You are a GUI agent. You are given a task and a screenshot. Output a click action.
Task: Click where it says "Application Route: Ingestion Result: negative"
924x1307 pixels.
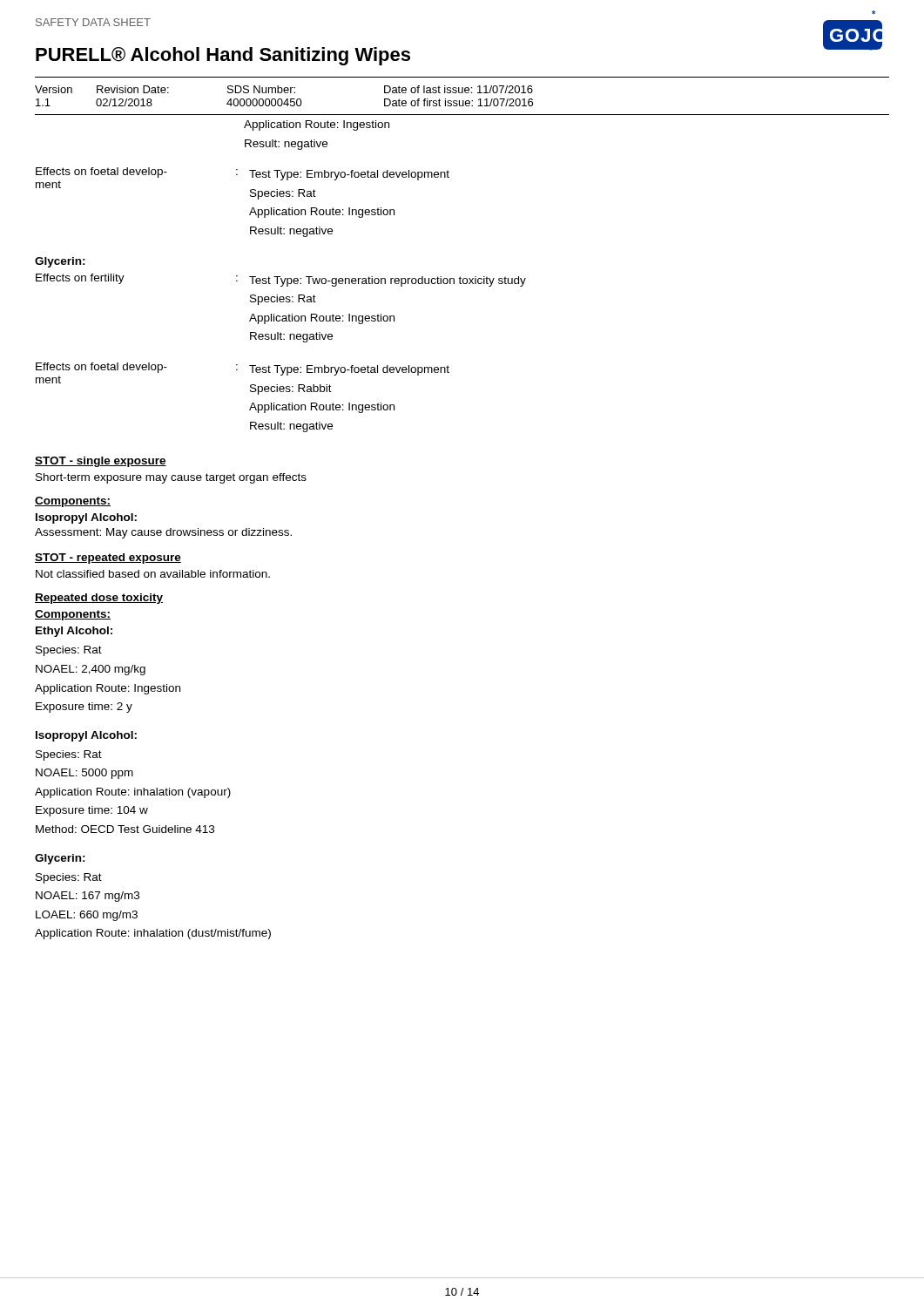coord(317,134)
